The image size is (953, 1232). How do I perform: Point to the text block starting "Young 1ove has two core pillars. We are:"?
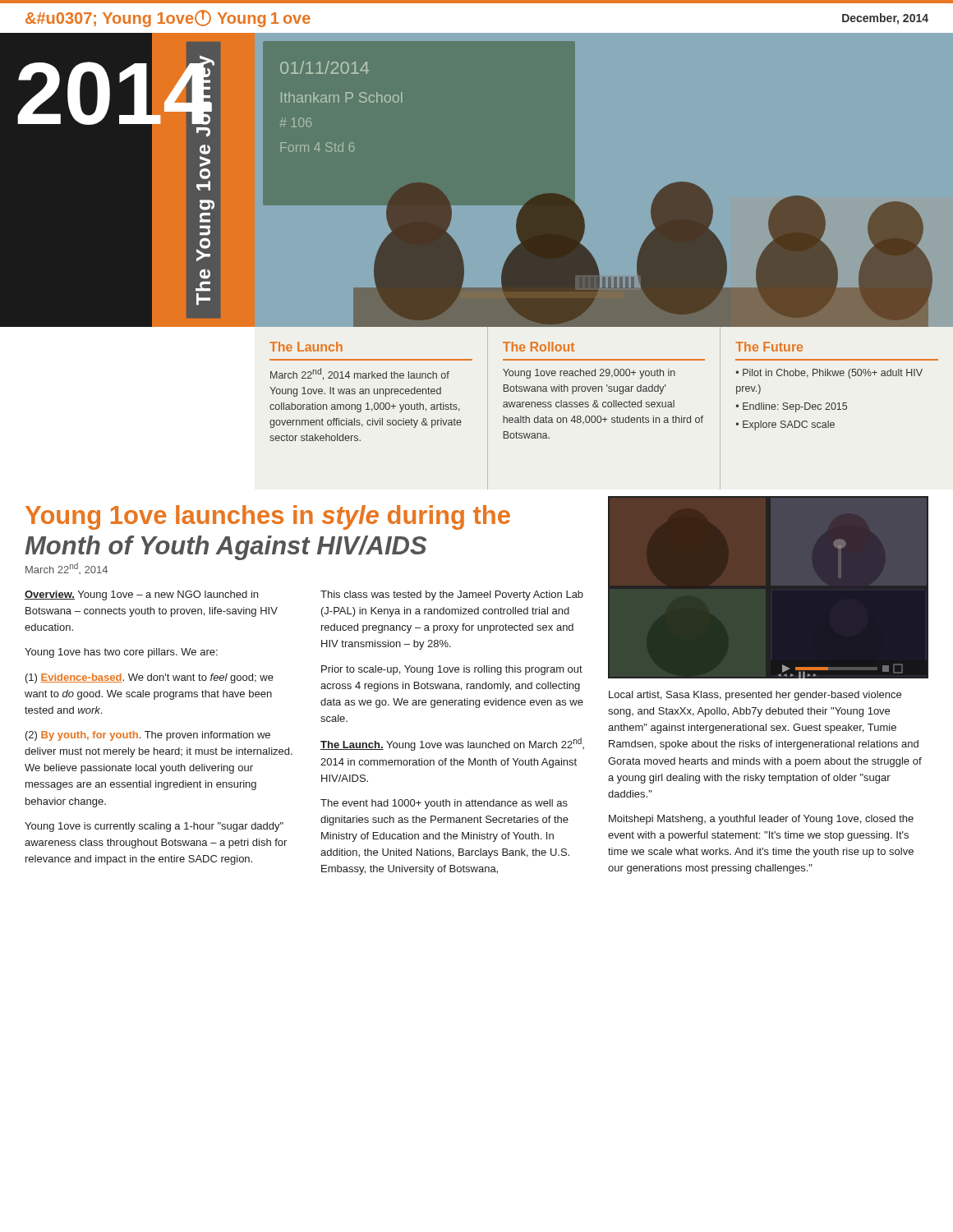(121, 652)
